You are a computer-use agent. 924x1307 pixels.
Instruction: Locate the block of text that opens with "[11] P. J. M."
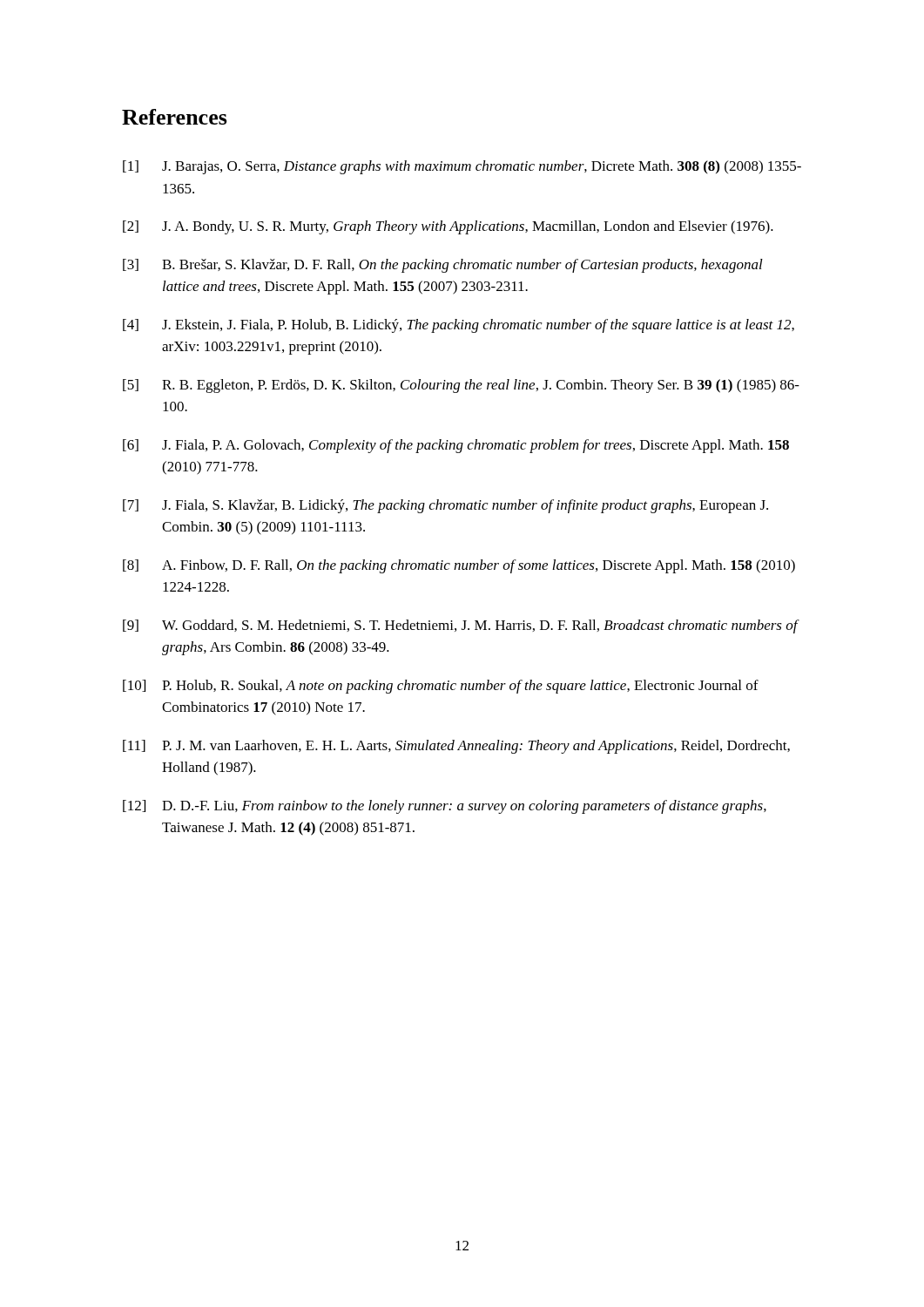462,756
